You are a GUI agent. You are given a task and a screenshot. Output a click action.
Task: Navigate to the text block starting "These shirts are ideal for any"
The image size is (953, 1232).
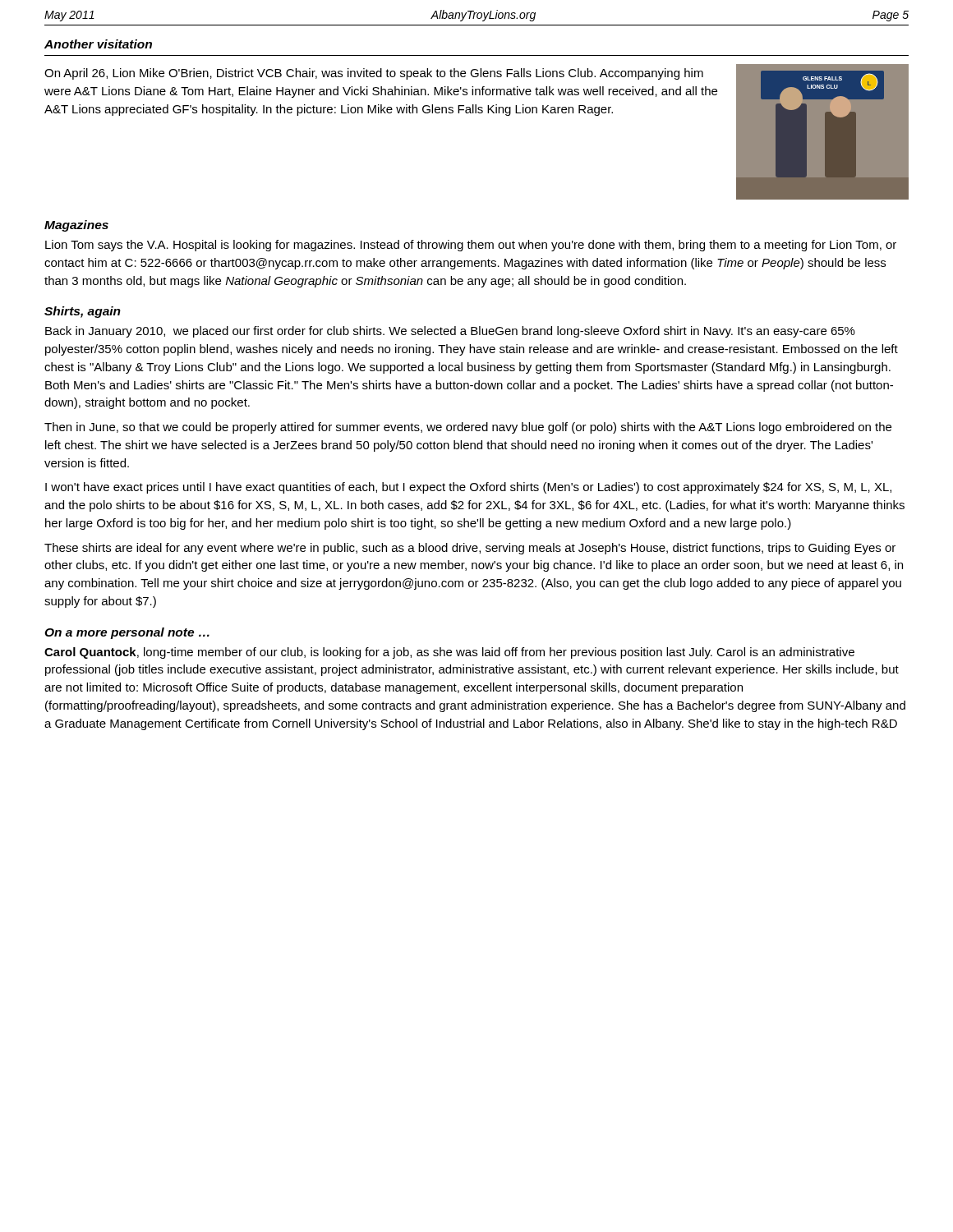474,574
